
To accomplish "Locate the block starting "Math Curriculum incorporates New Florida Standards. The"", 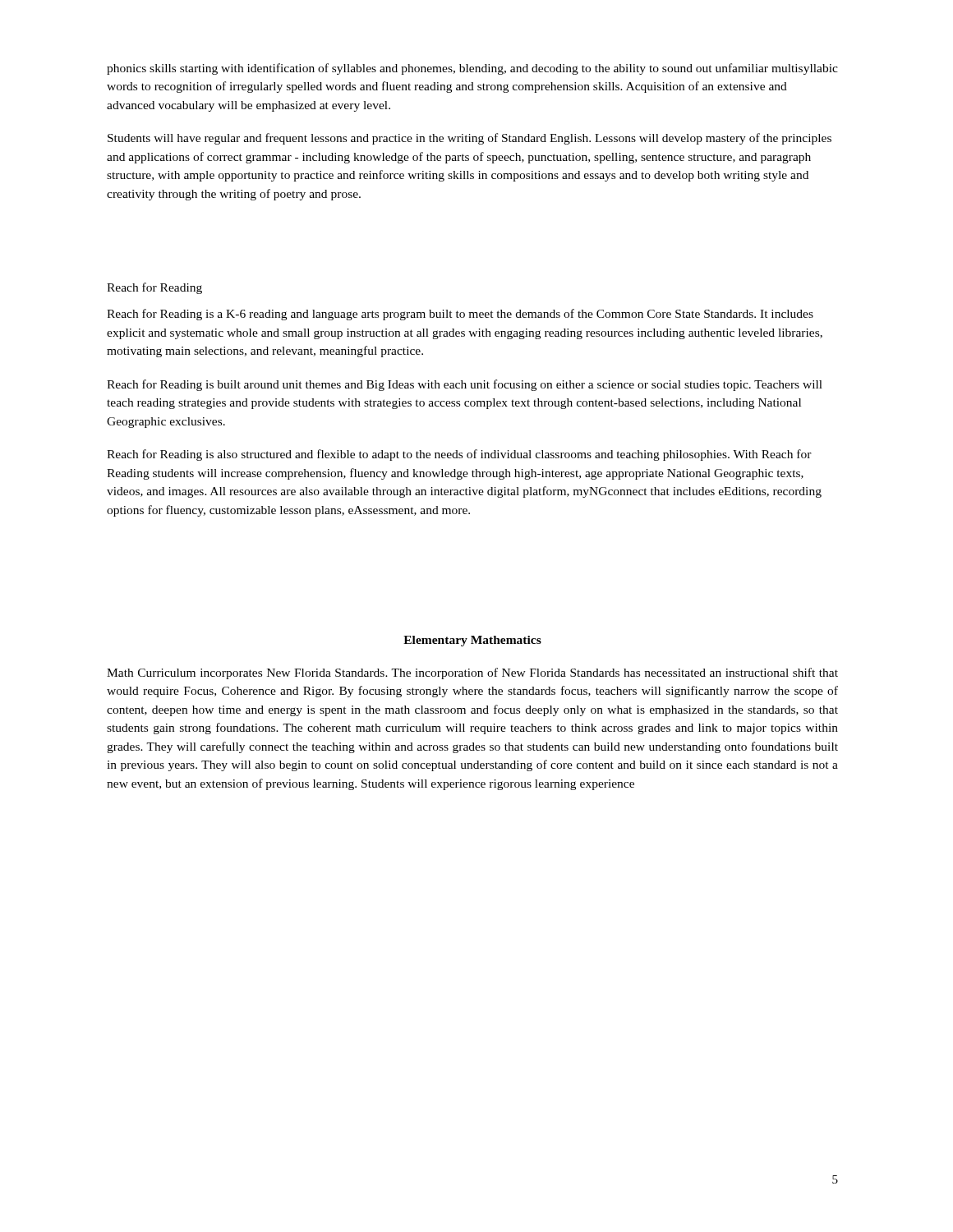I will 472,728.
